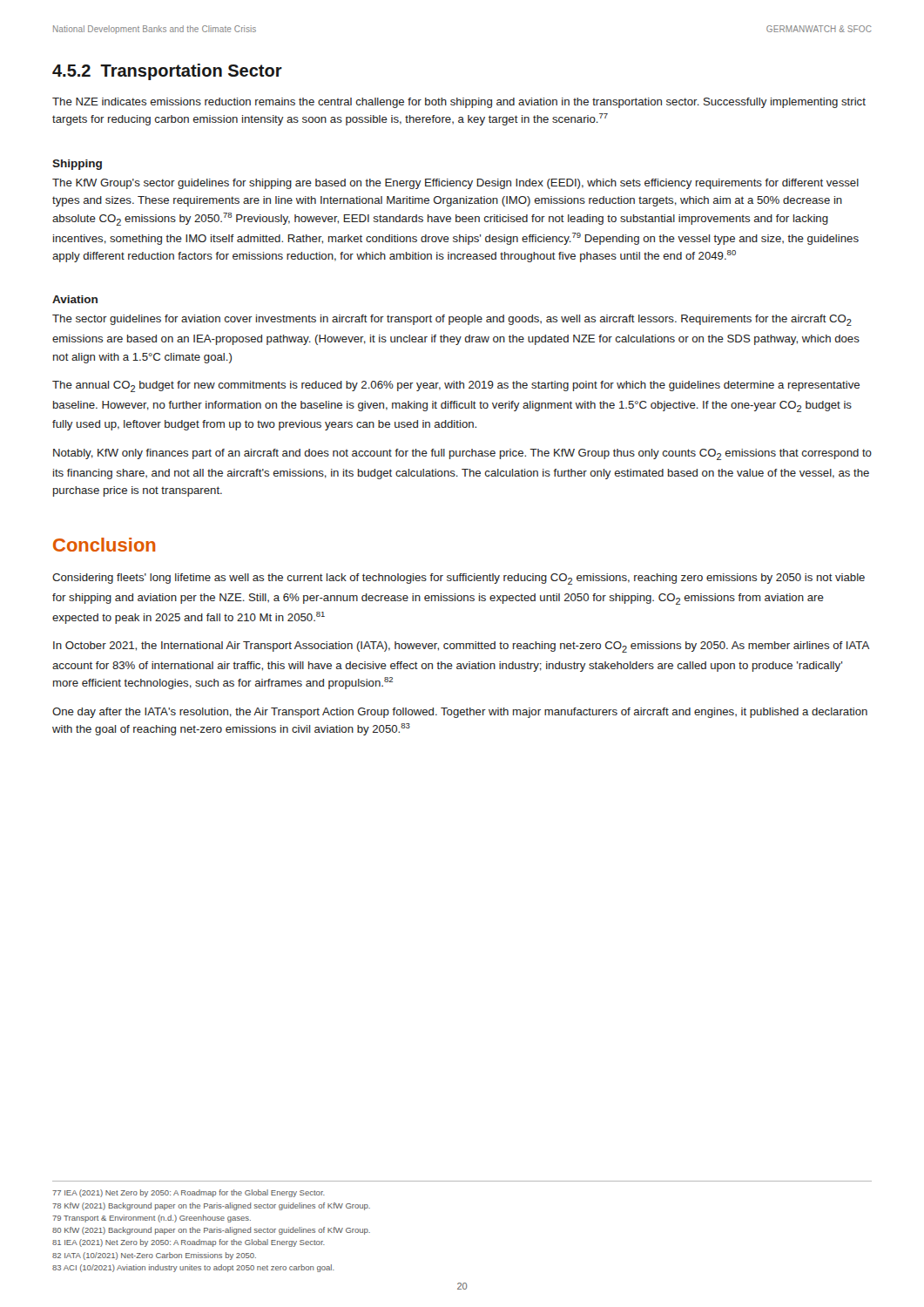The height and width of the screenshot is (1307, 924).
Task: Click on the text block that reads "One day after the IATA's resolution,"
Action: (x=460, y=720)
